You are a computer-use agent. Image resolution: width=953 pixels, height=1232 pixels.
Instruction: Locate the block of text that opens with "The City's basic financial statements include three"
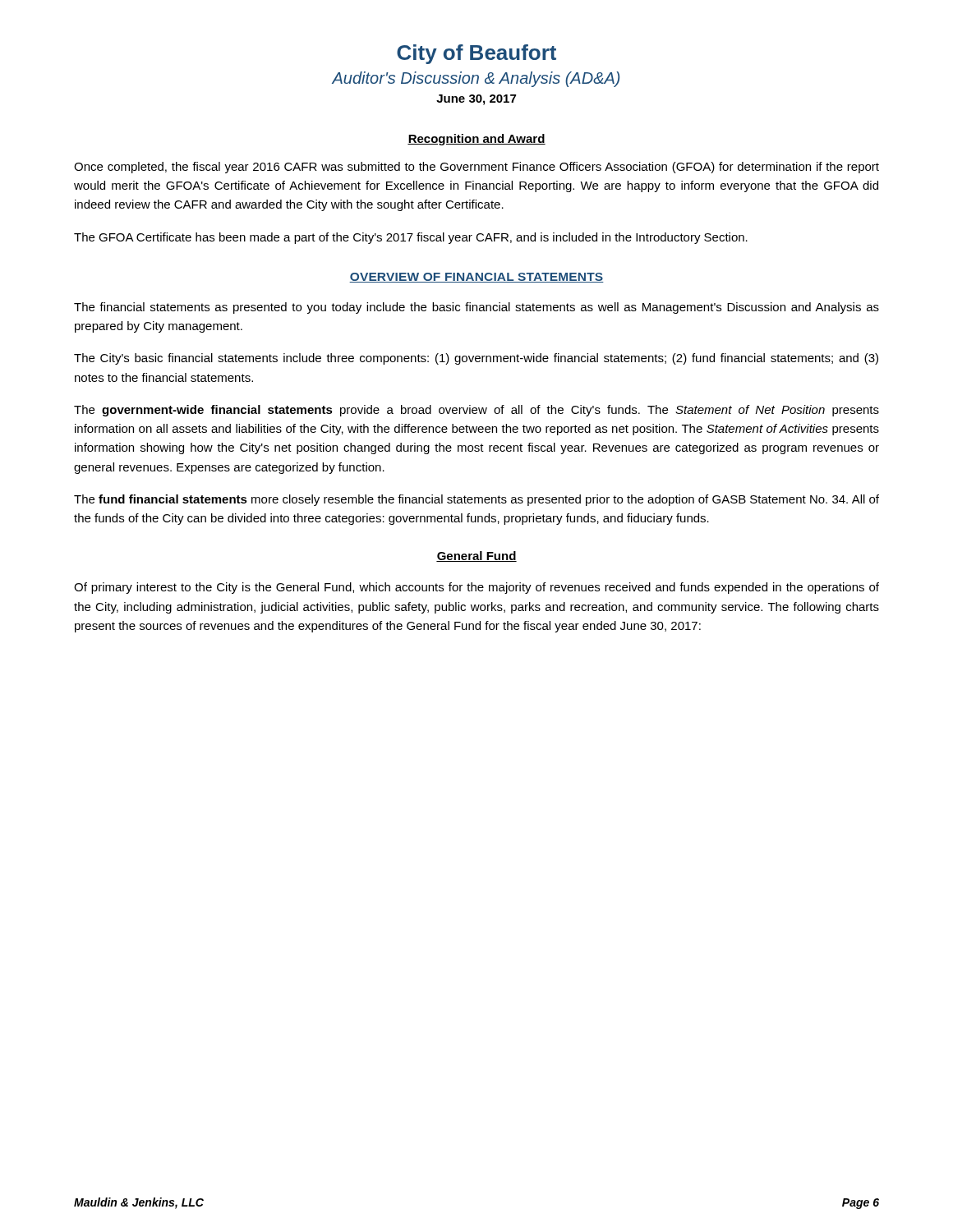click(x=476, y=368)
